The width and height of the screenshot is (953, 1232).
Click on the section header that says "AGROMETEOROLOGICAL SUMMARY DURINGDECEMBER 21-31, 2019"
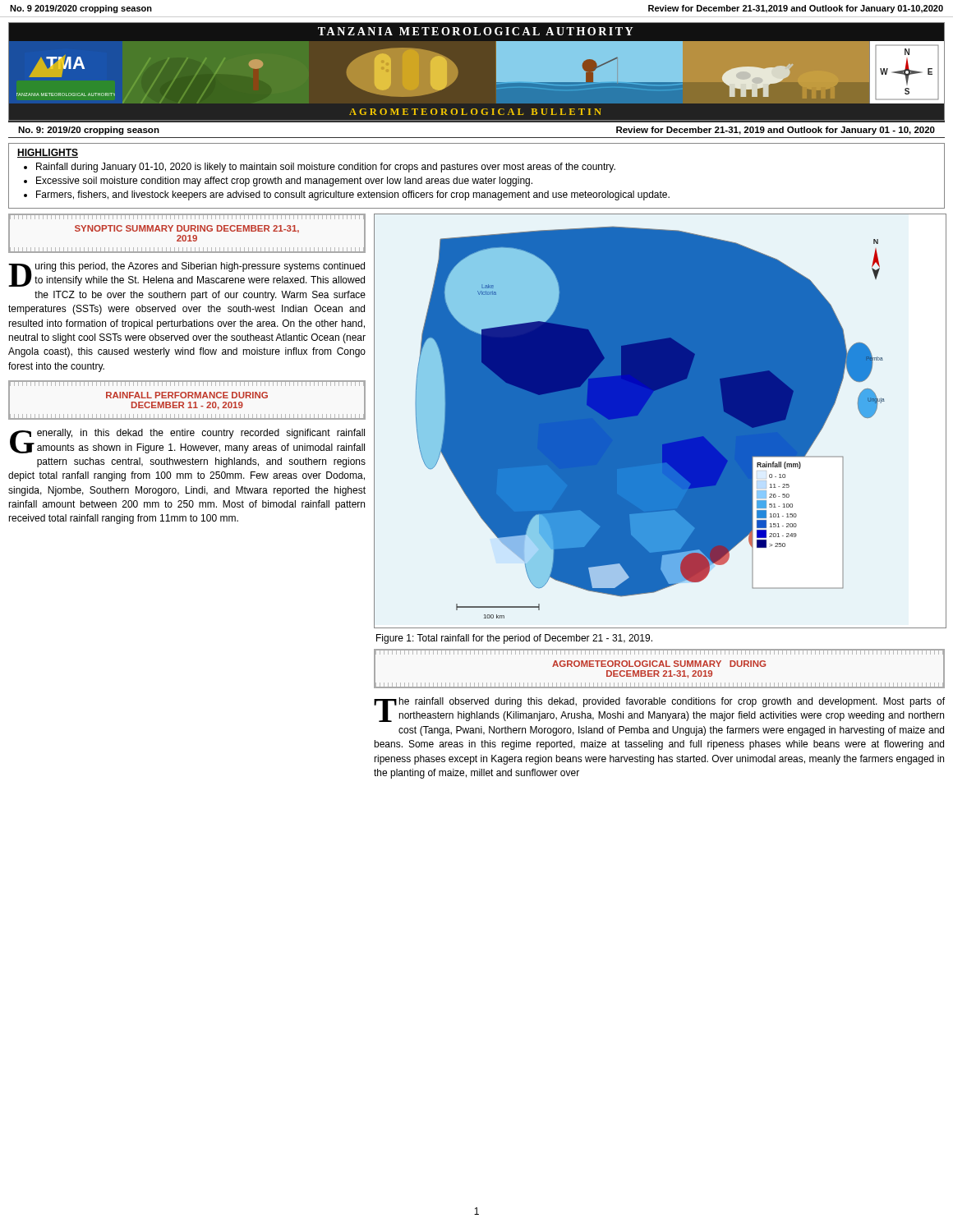click(659, 669)
